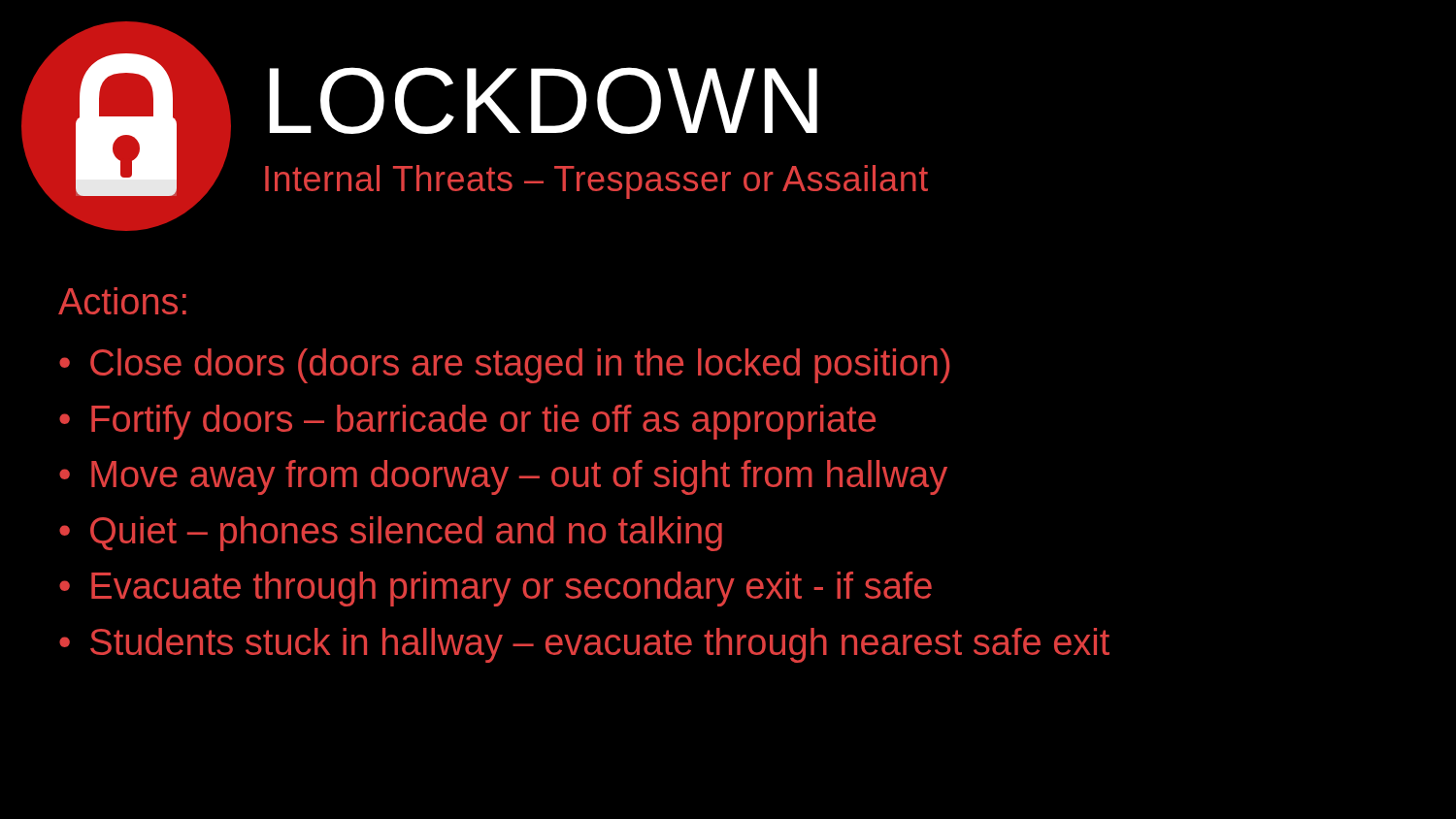The height and width of the screenshot is (819, 1456).
Task: Select the illustration
Action: [x=126, y=126]
